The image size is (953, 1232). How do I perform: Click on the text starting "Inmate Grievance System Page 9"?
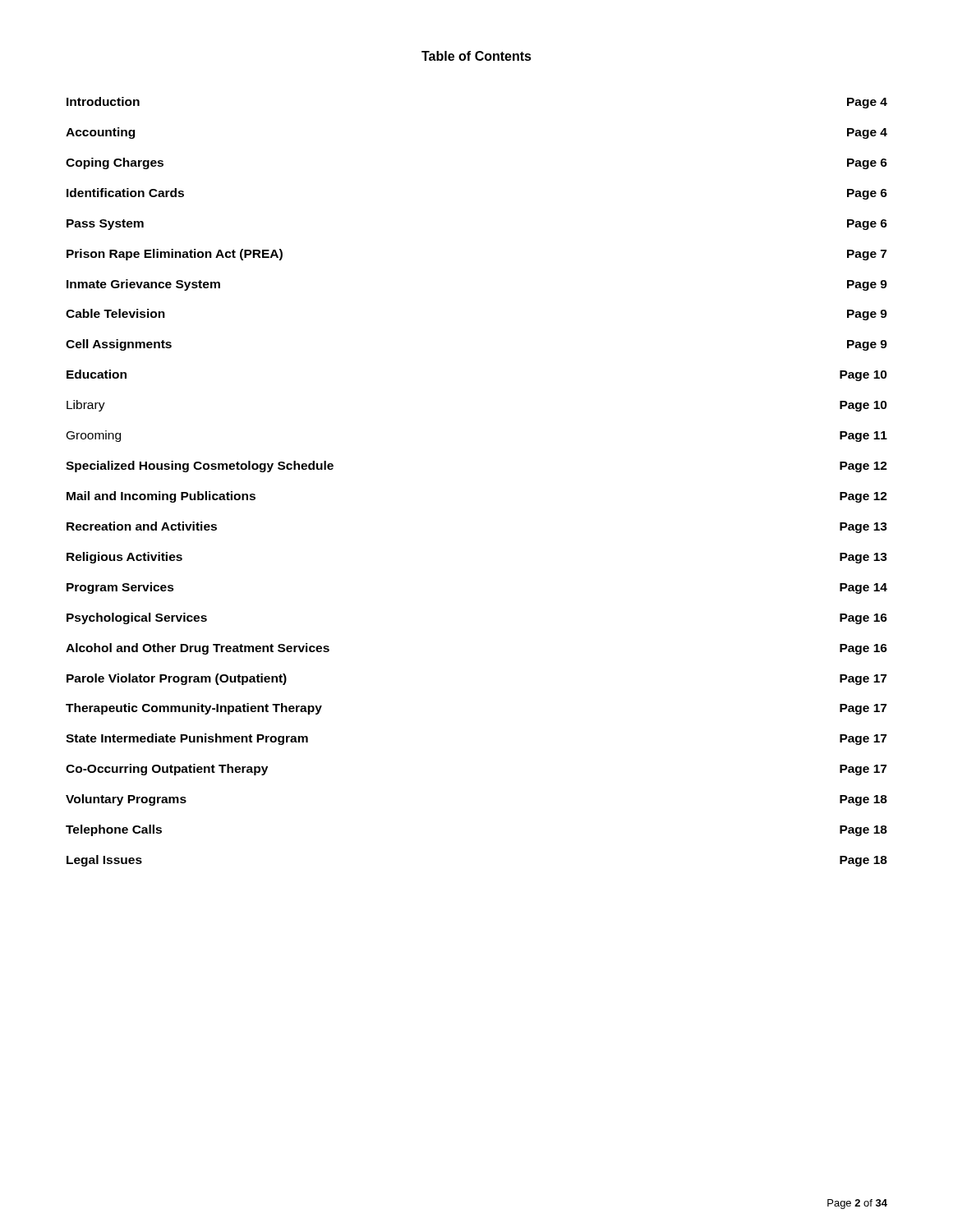[143, 285]
